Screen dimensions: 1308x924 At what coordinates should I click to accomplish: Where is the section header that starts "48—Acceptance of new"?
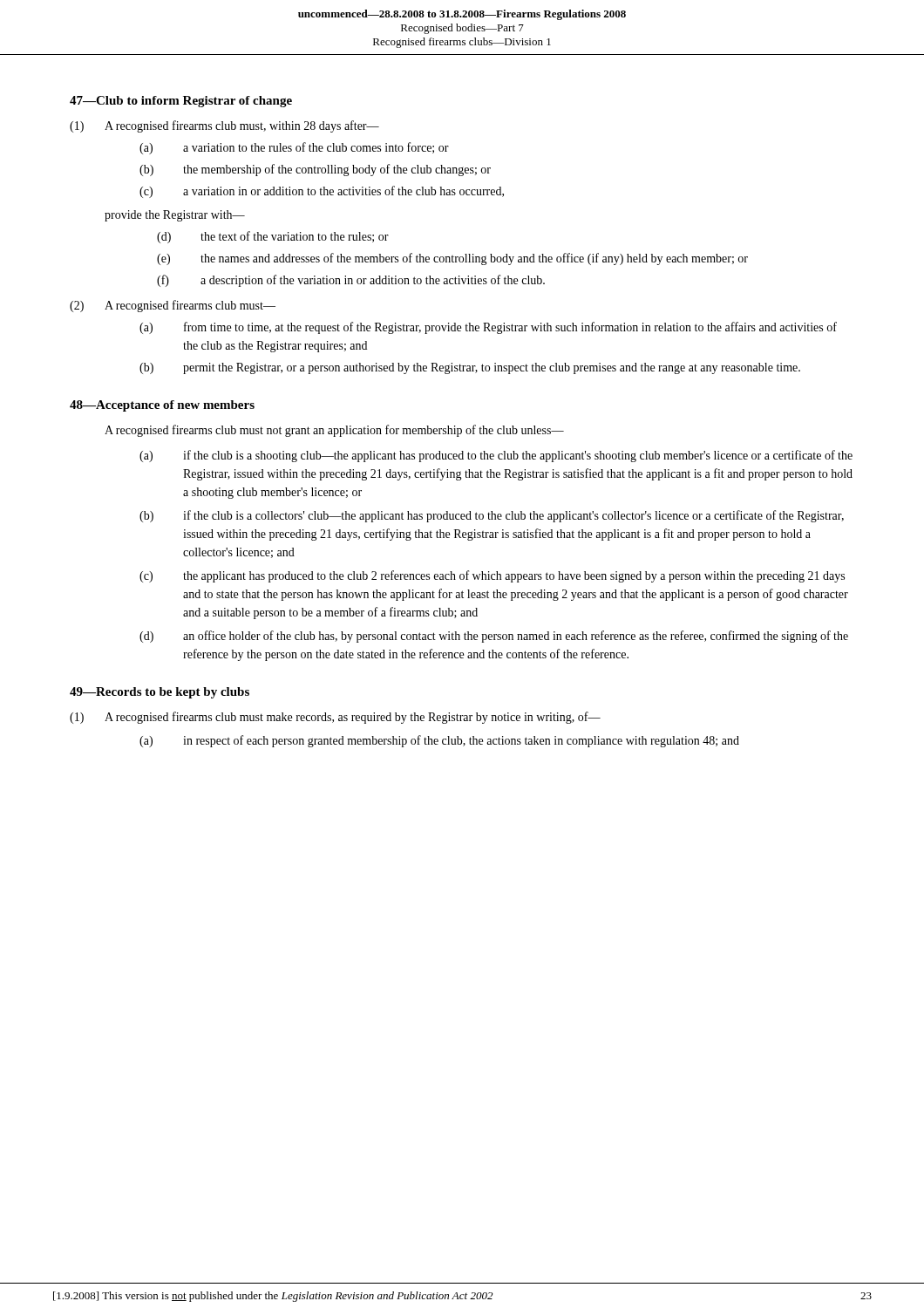(x=162, y=405)
